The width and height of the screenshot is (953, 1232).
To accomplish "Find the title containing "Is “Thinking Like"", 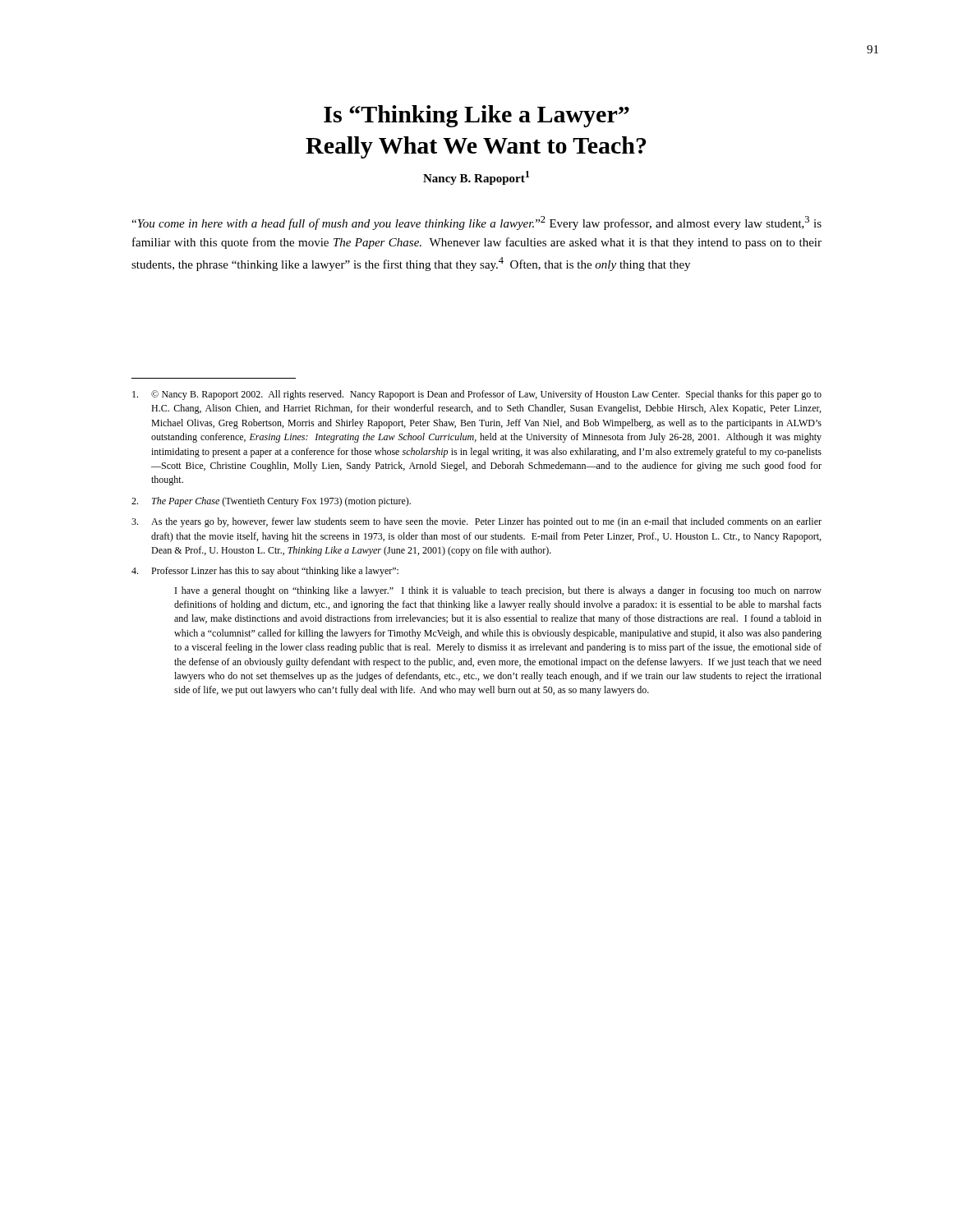I will tap(476, 129).
